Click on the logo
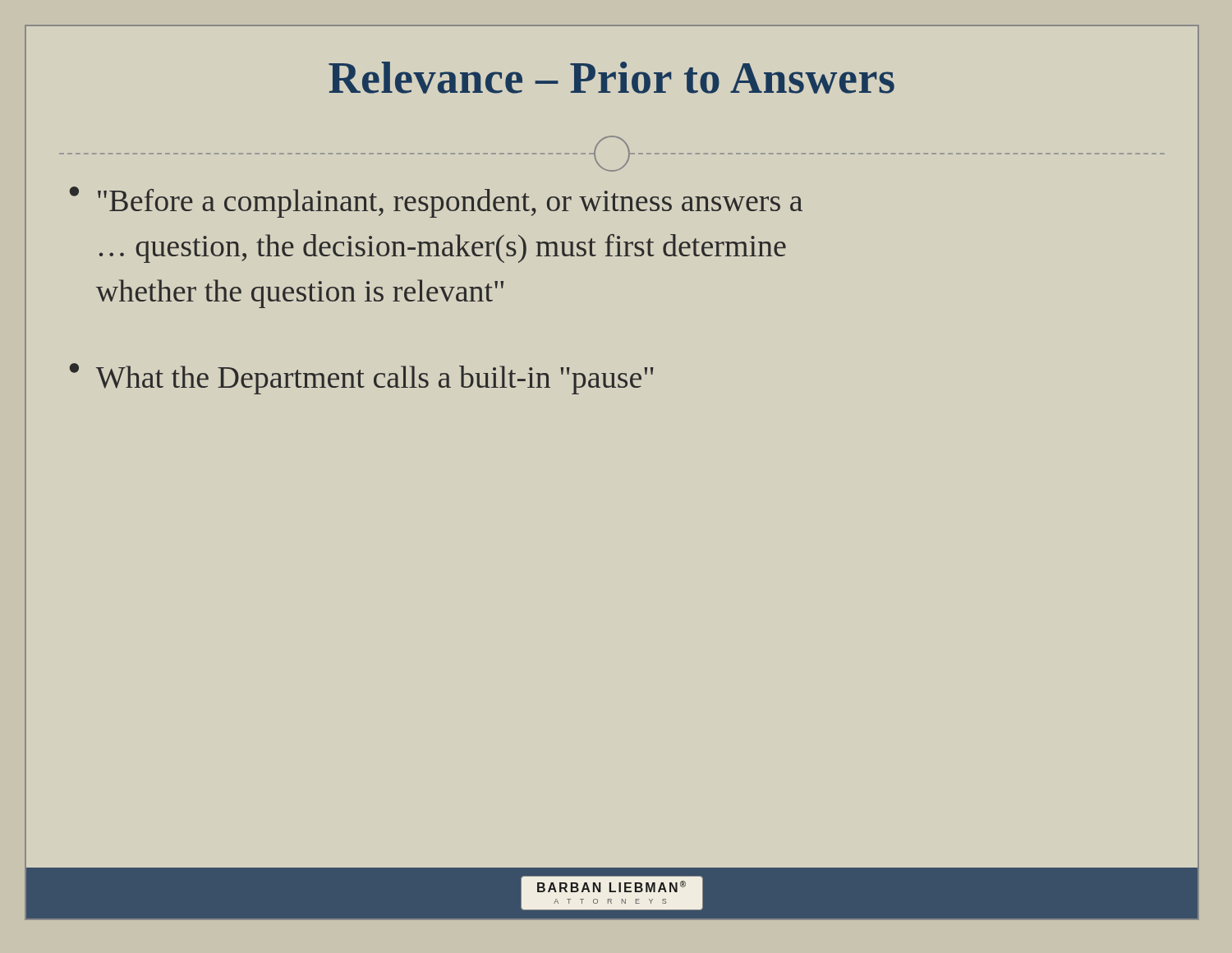1232x953 pixels. 612,893
